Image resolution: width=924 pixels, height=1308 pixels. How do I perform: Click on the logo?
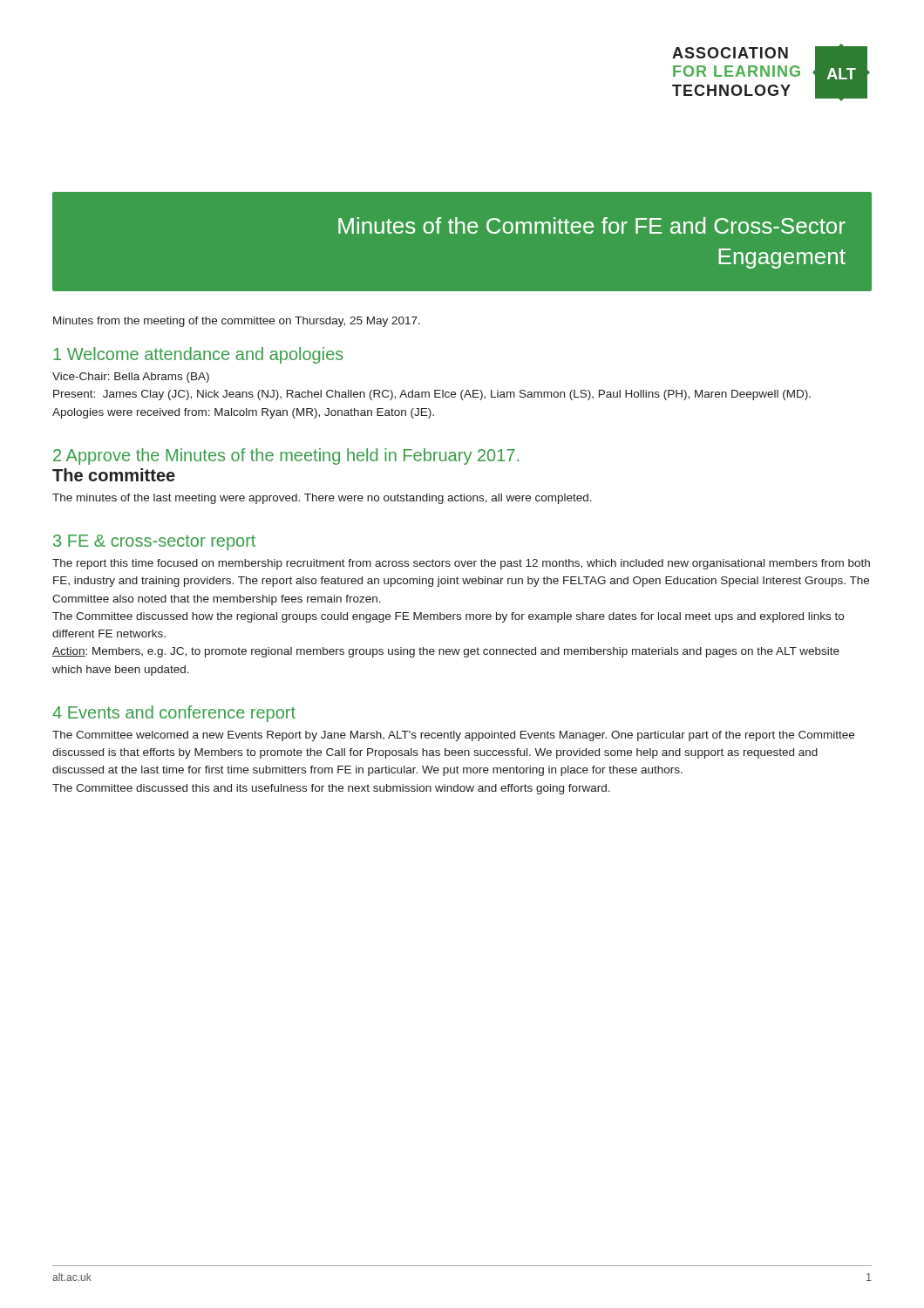(x=772, y=72)
